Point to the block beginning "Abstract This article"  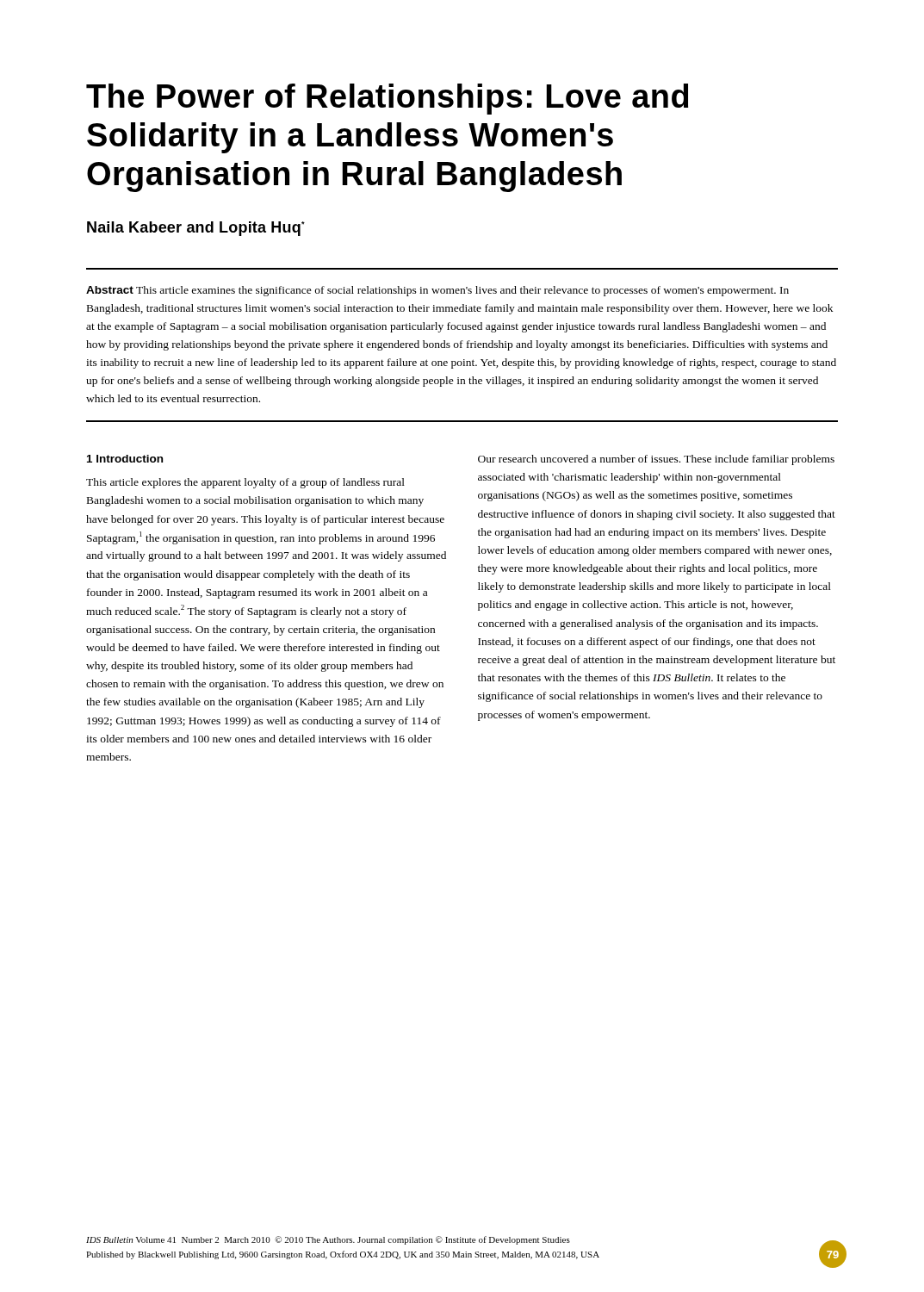462,345
